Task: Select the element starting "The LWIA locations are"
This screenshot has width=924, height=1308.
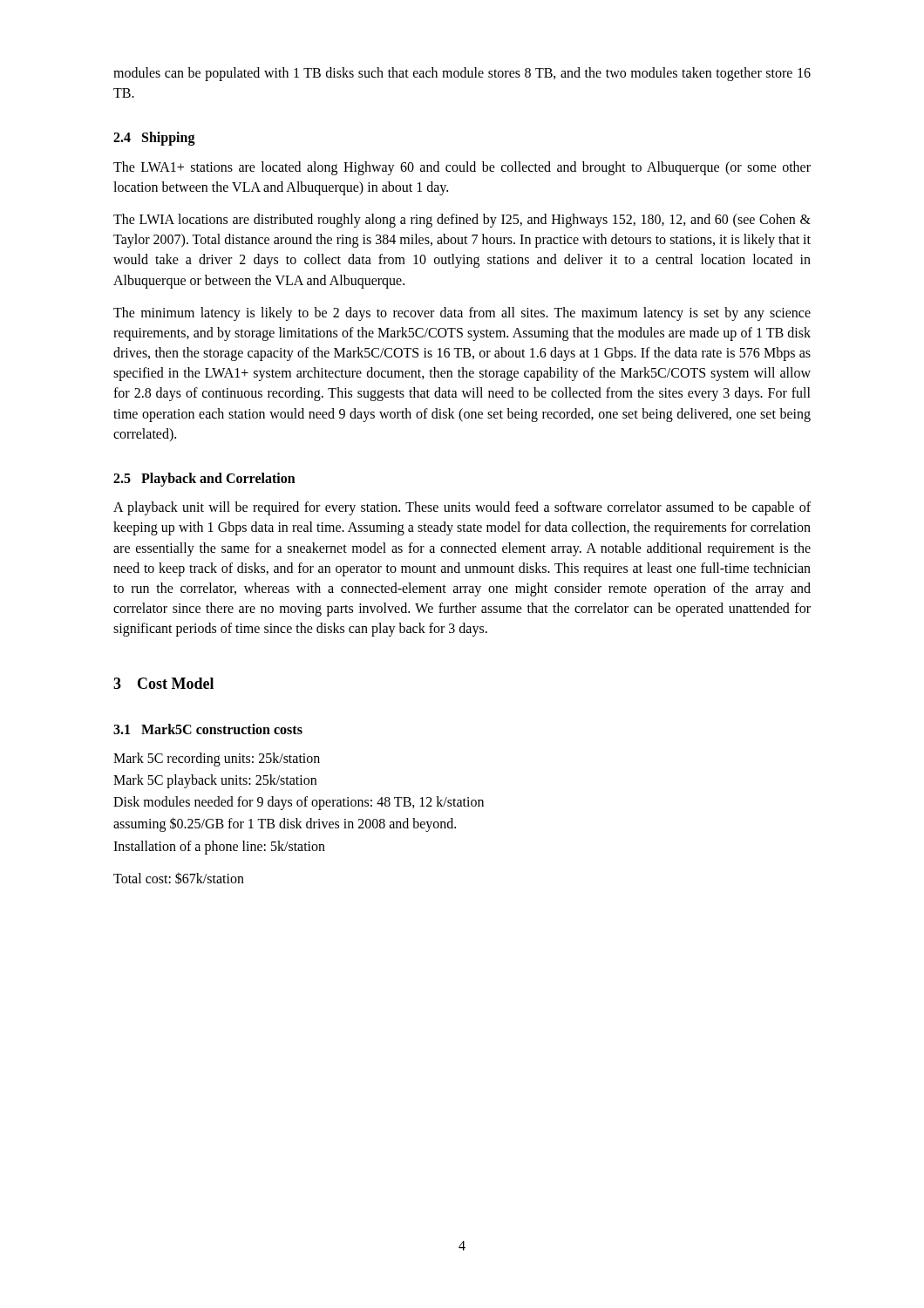Action: pos(462,250)
